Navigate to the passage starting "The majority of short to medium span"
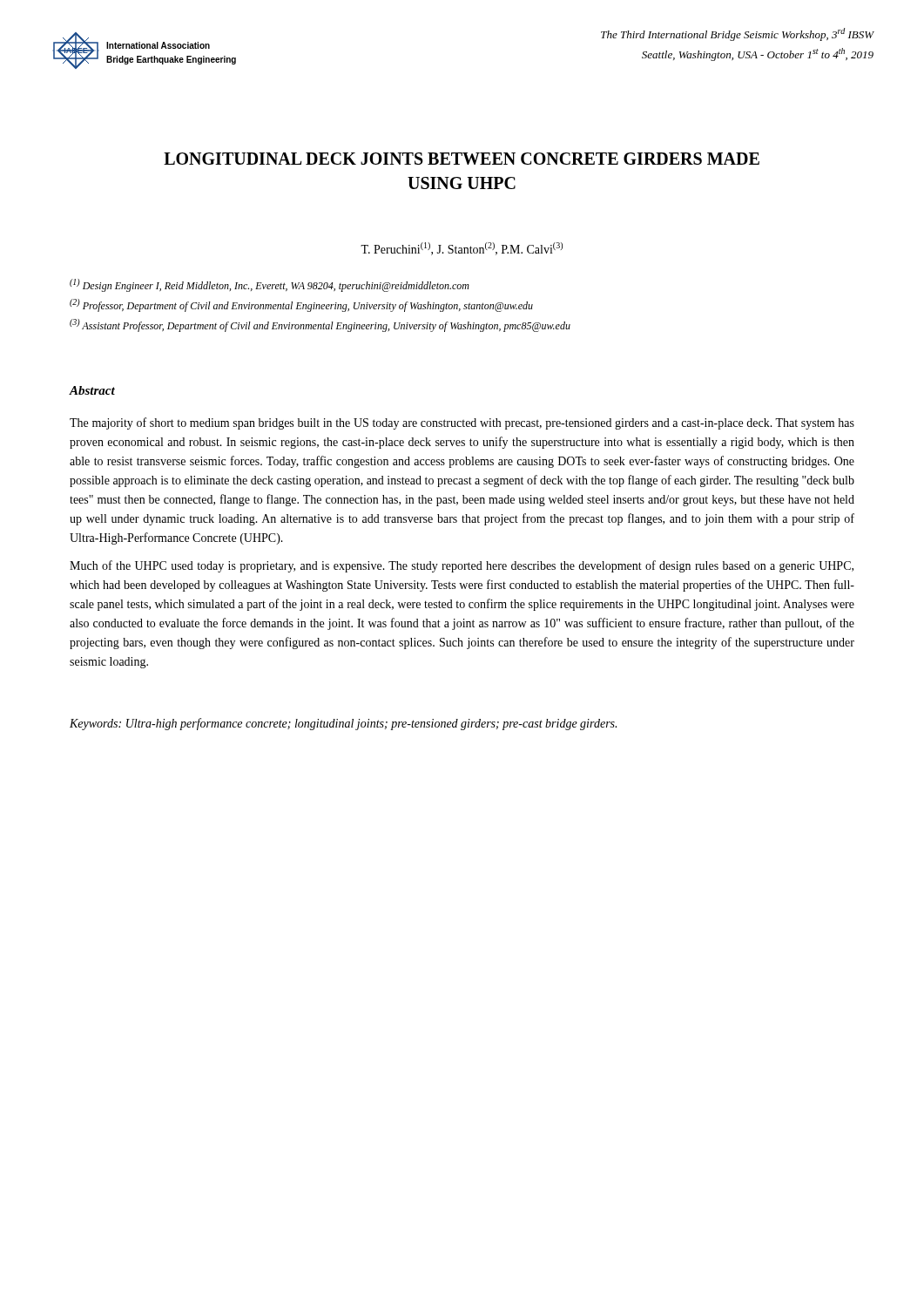924x1307 pixels. (x=462, y=423)
